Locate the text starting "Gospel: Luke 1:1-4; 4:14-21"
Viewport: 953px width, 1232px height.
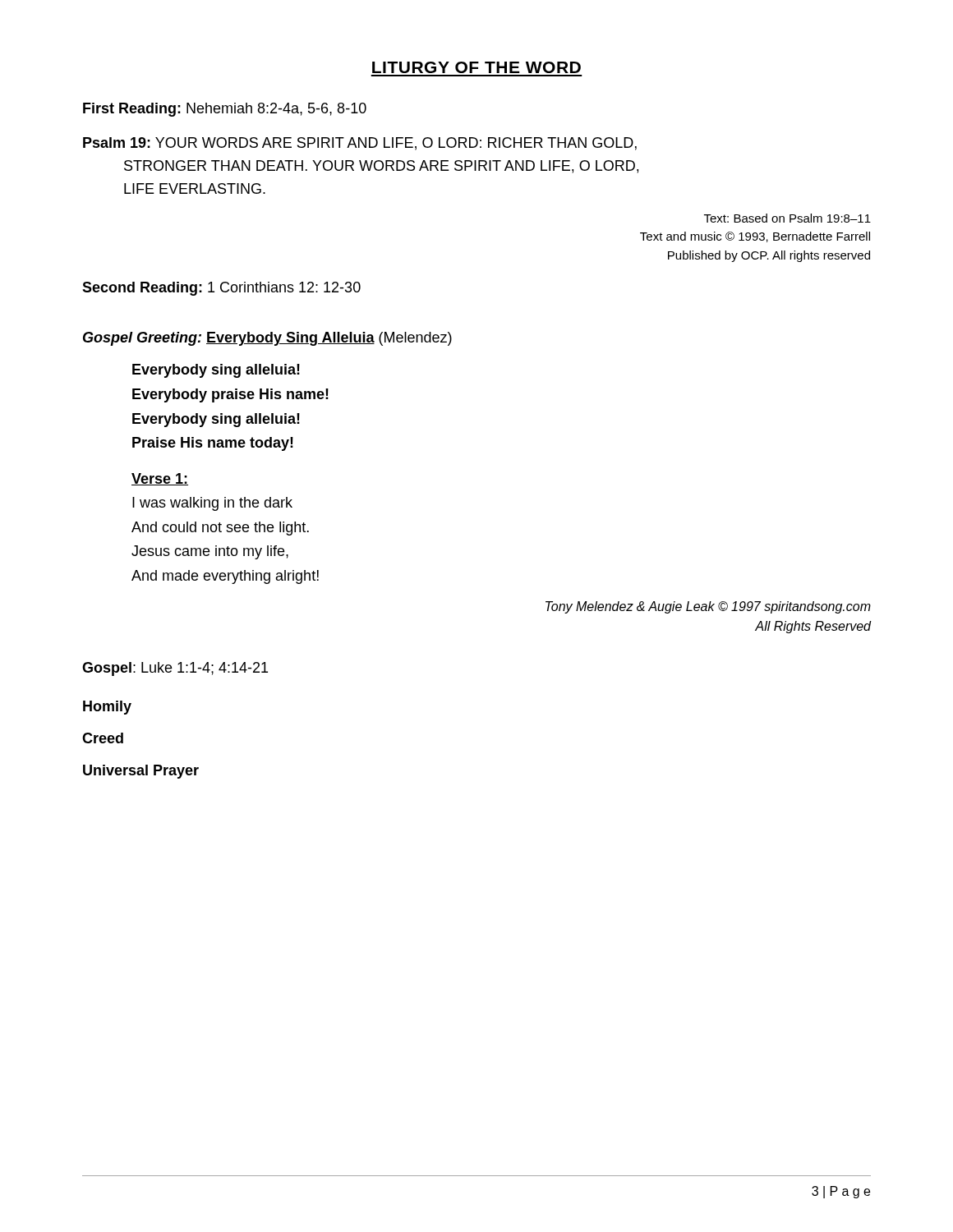pos(175,667)
